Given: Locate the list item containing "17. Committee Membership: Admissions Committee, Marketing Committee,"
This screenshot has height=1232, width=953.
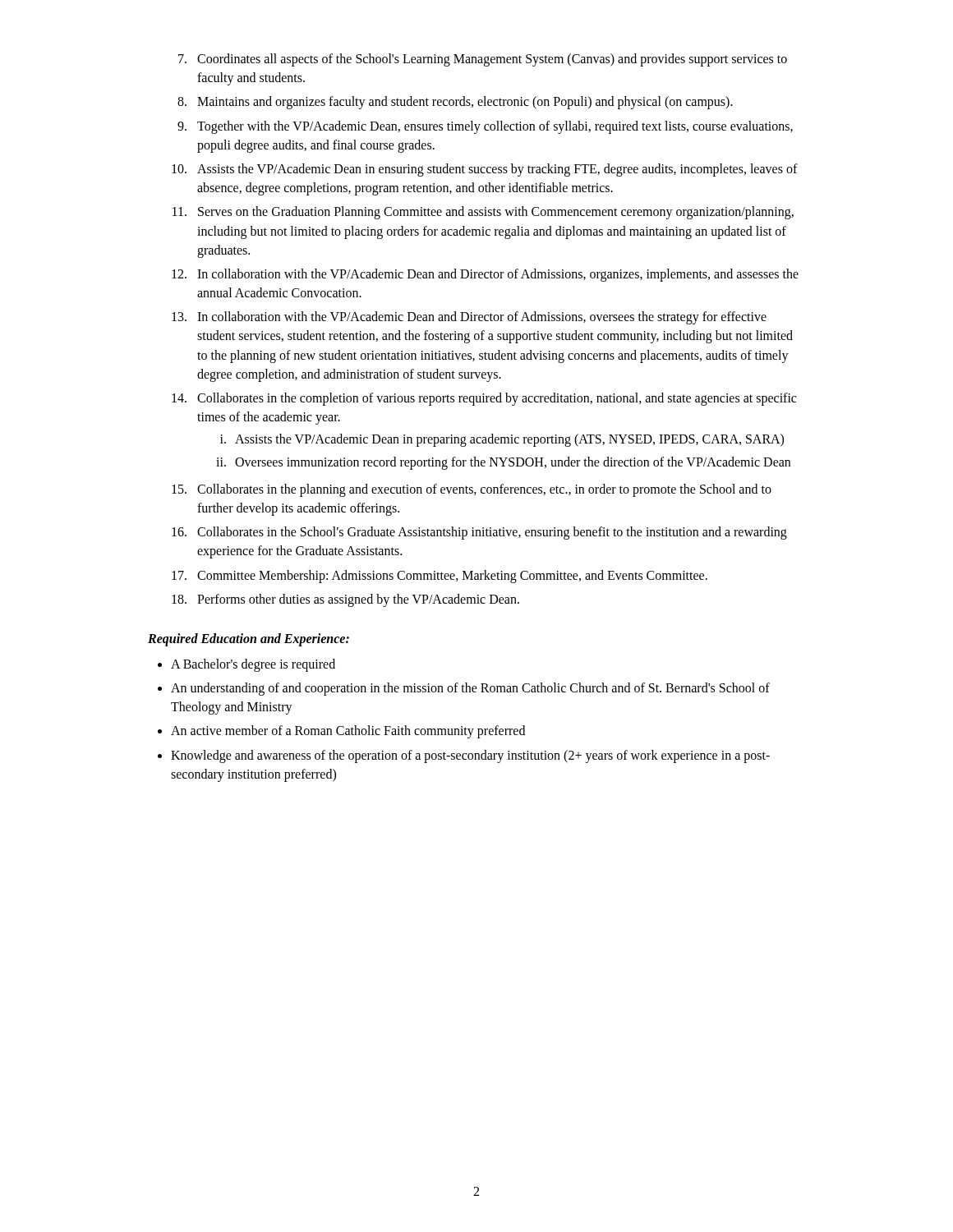Looking at the screenshot, I should (476, 575).
